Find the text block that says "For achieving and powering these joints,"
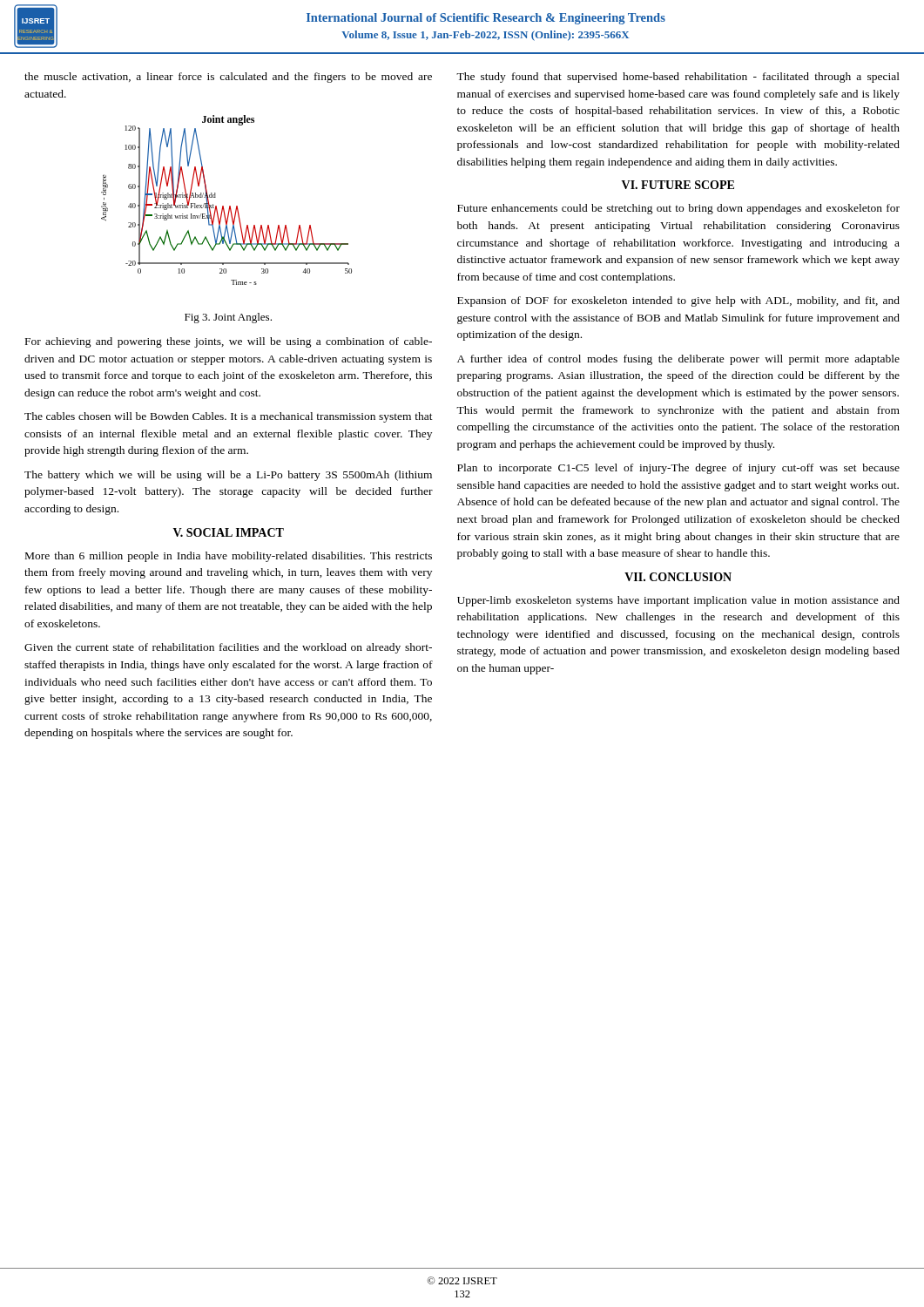Screen dimensions: 1307x924 [x=228, y=367]
